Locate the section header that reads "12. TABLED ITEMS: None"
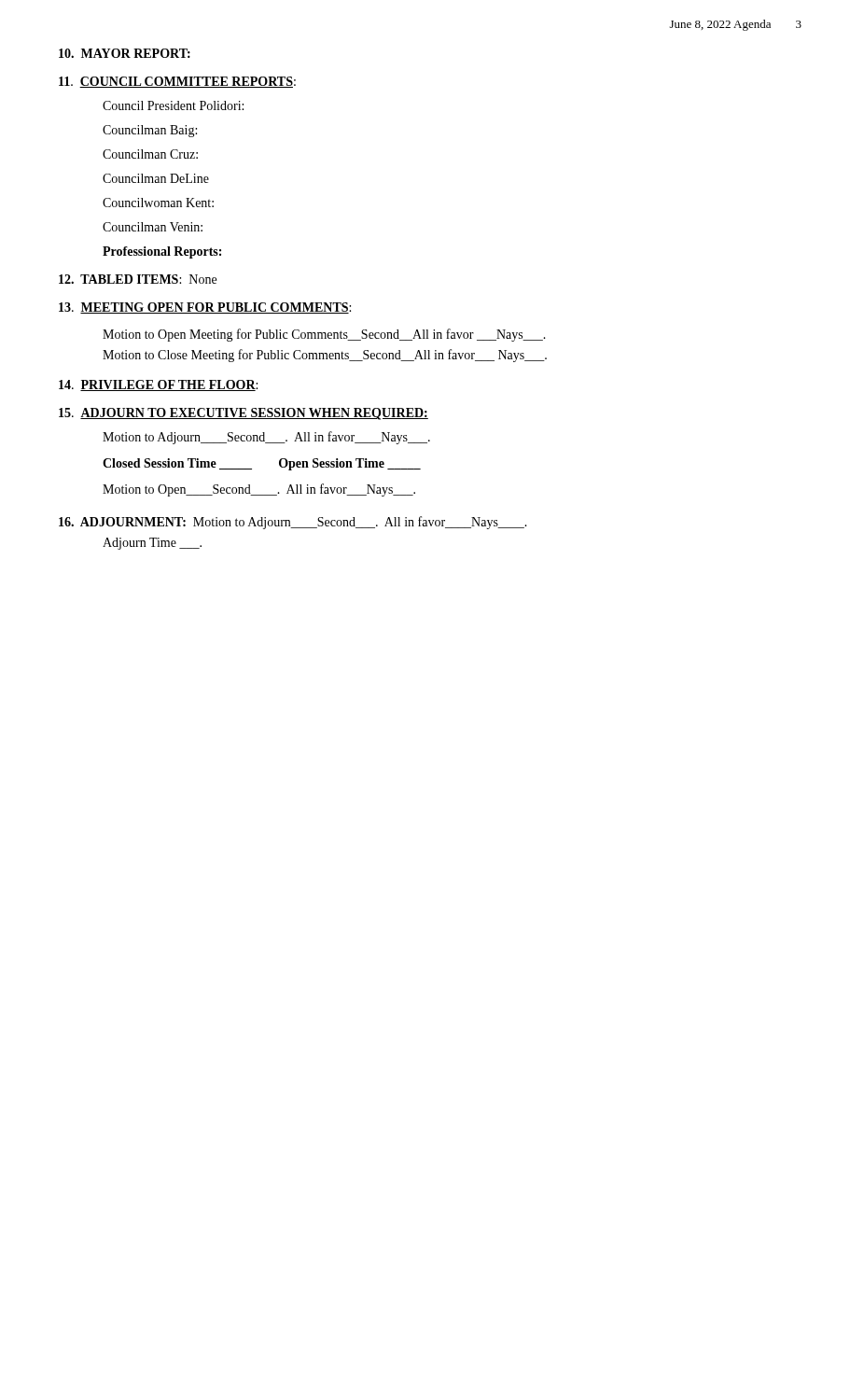 click(x=137, y=280)
